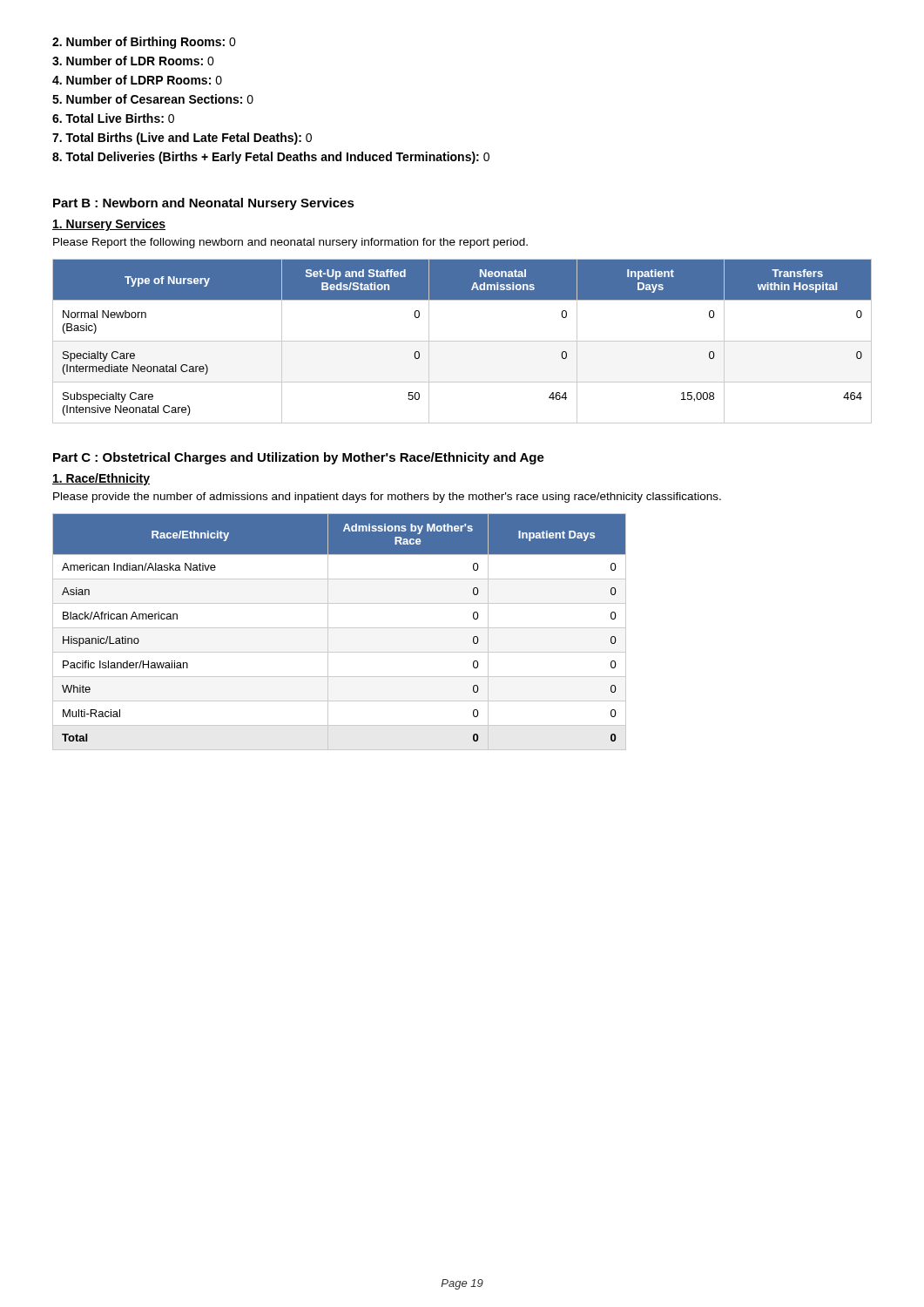Find "2. Number of Birthing Rooms: 0" on this page

point(144,42)
